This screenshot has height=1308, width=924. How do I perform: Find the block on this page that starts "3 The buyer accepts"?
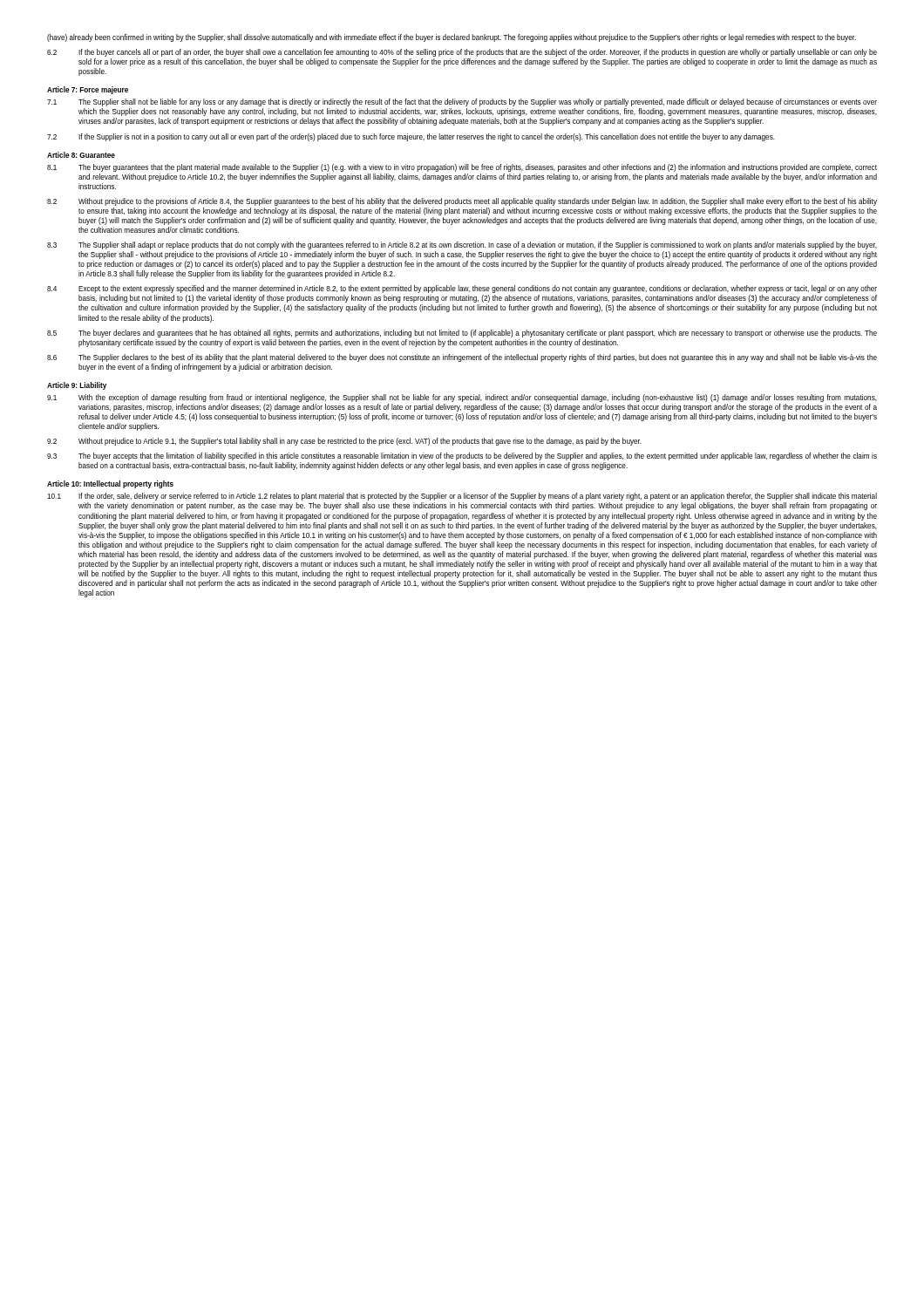tap(462, 462)
